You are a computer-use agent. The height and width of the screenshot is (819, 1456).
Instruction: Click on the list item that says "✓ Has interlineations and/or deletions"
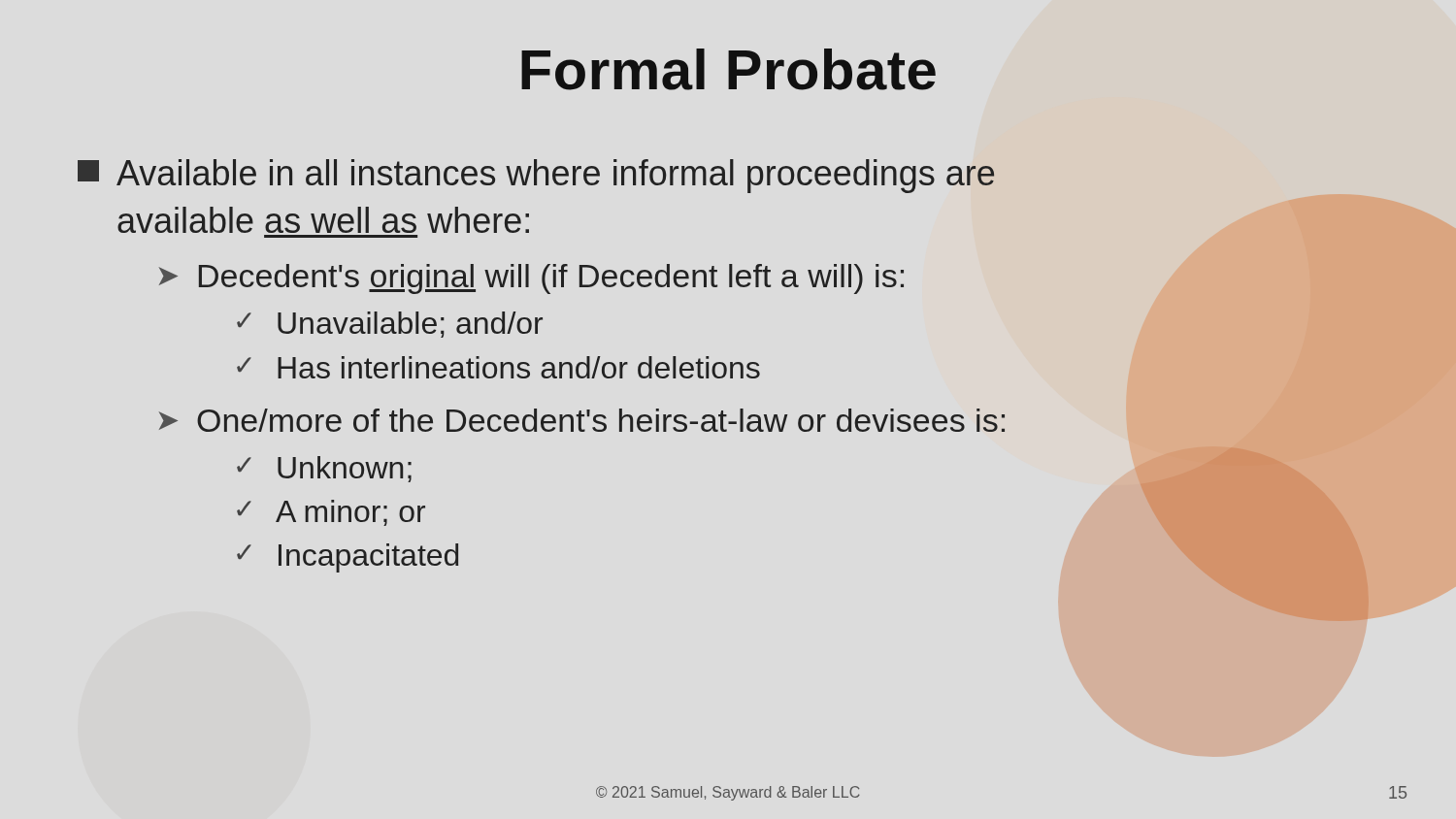[x=498, y=367]
